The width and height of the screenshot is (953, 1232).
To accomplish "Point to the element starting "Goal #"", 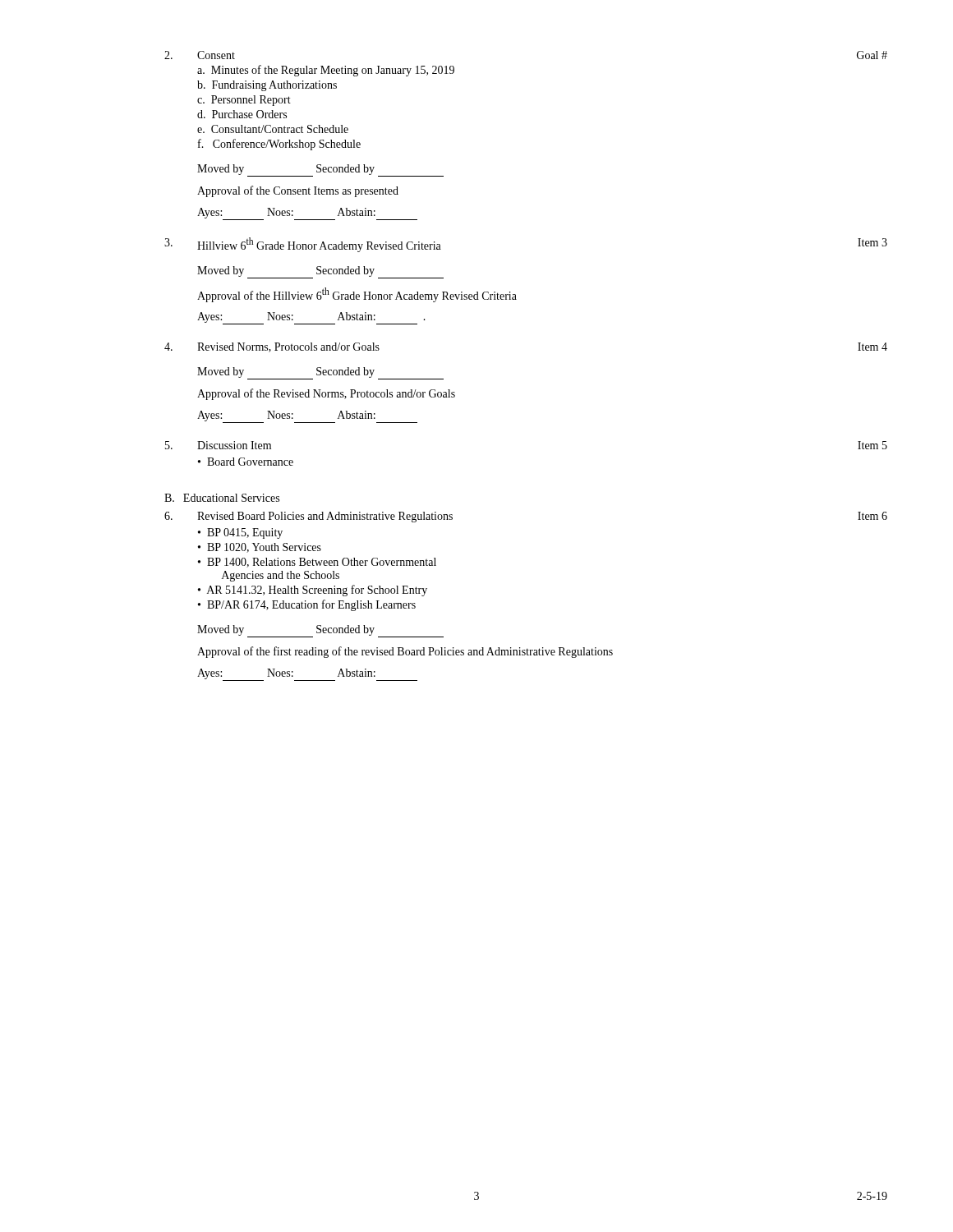I will pos(872,55).
